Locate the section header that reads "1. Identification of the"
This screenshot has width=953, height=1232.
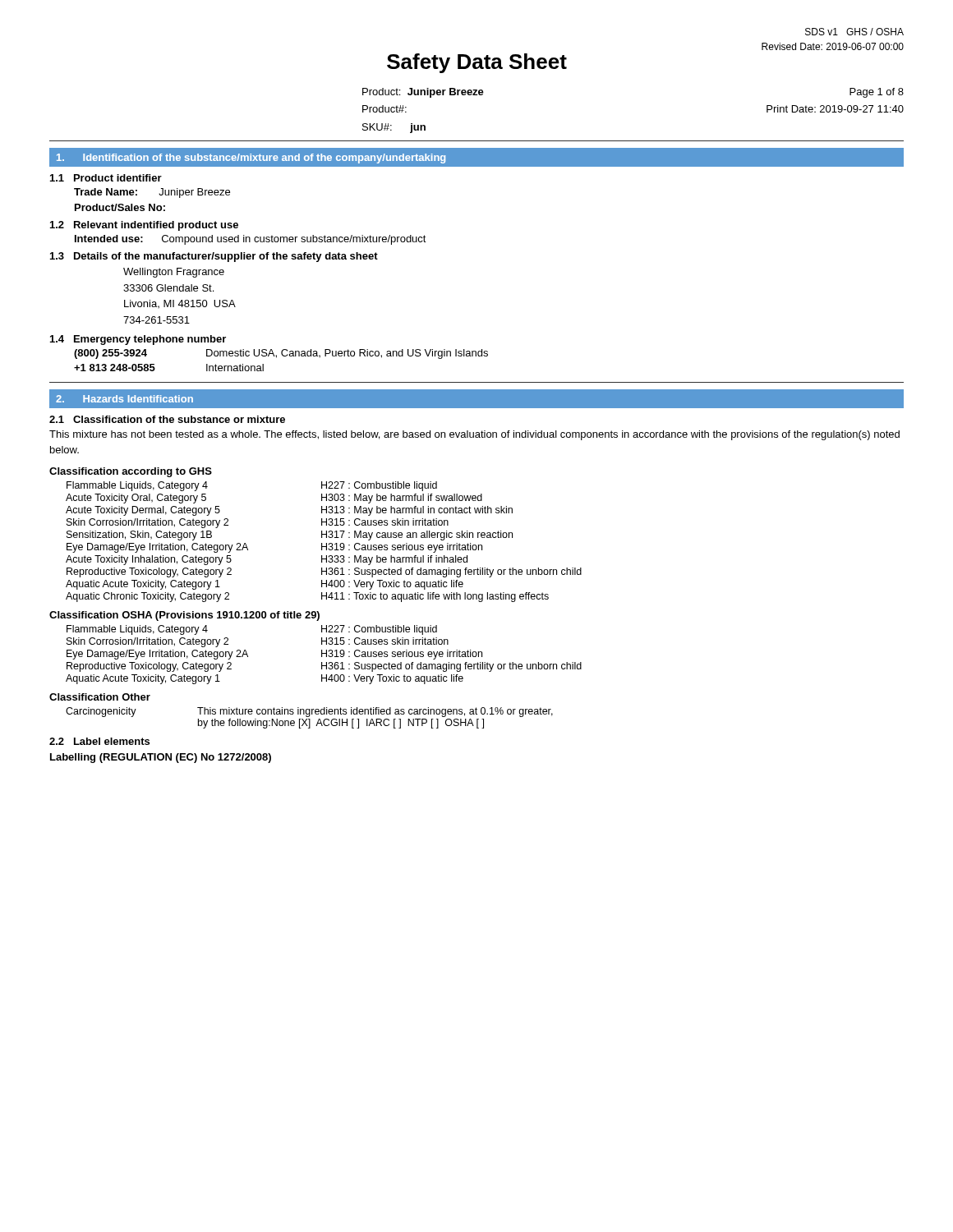point(251,158)
